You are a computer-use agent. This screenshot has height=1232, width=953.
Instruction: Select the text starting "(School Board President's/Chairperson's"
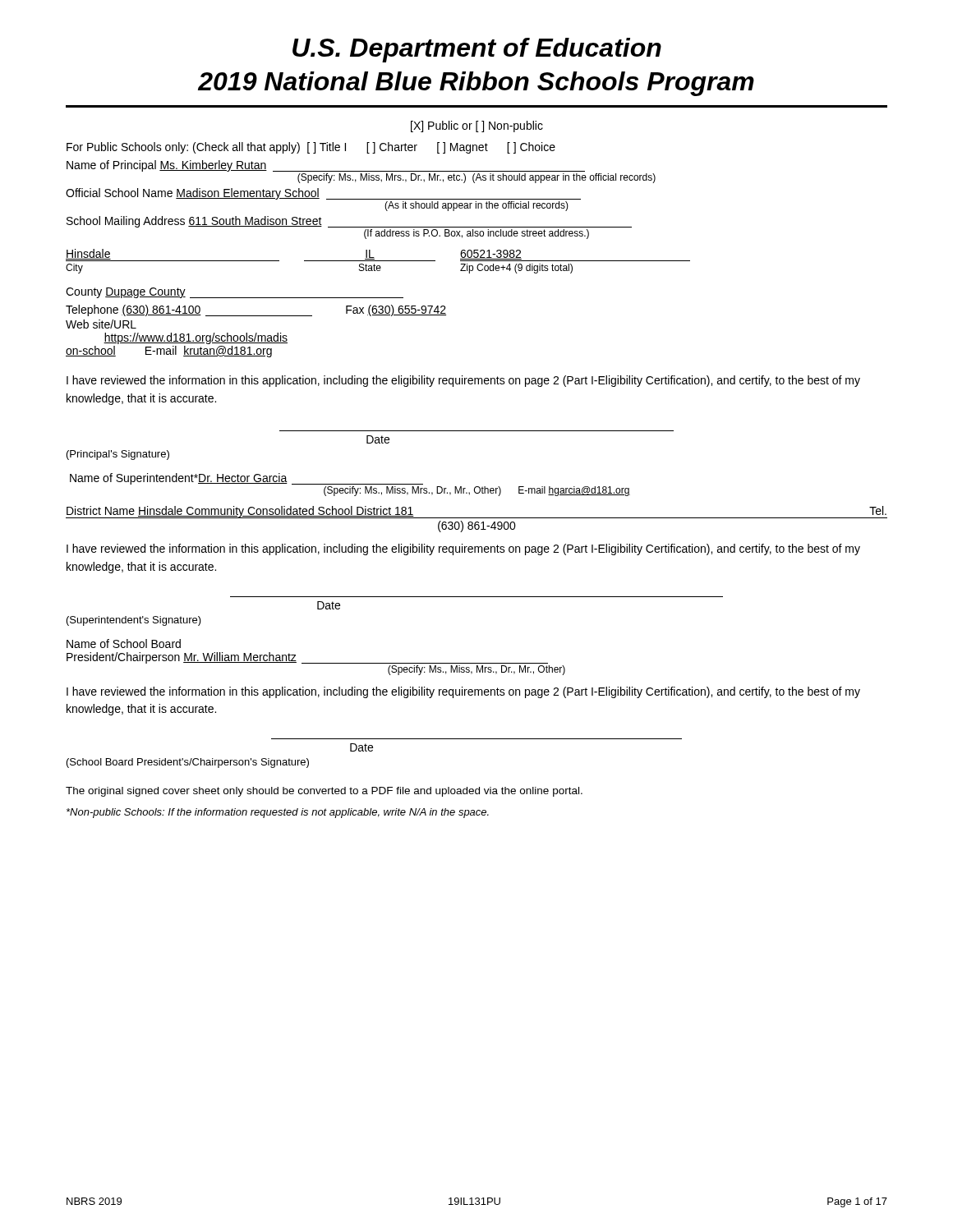[188, 762]
